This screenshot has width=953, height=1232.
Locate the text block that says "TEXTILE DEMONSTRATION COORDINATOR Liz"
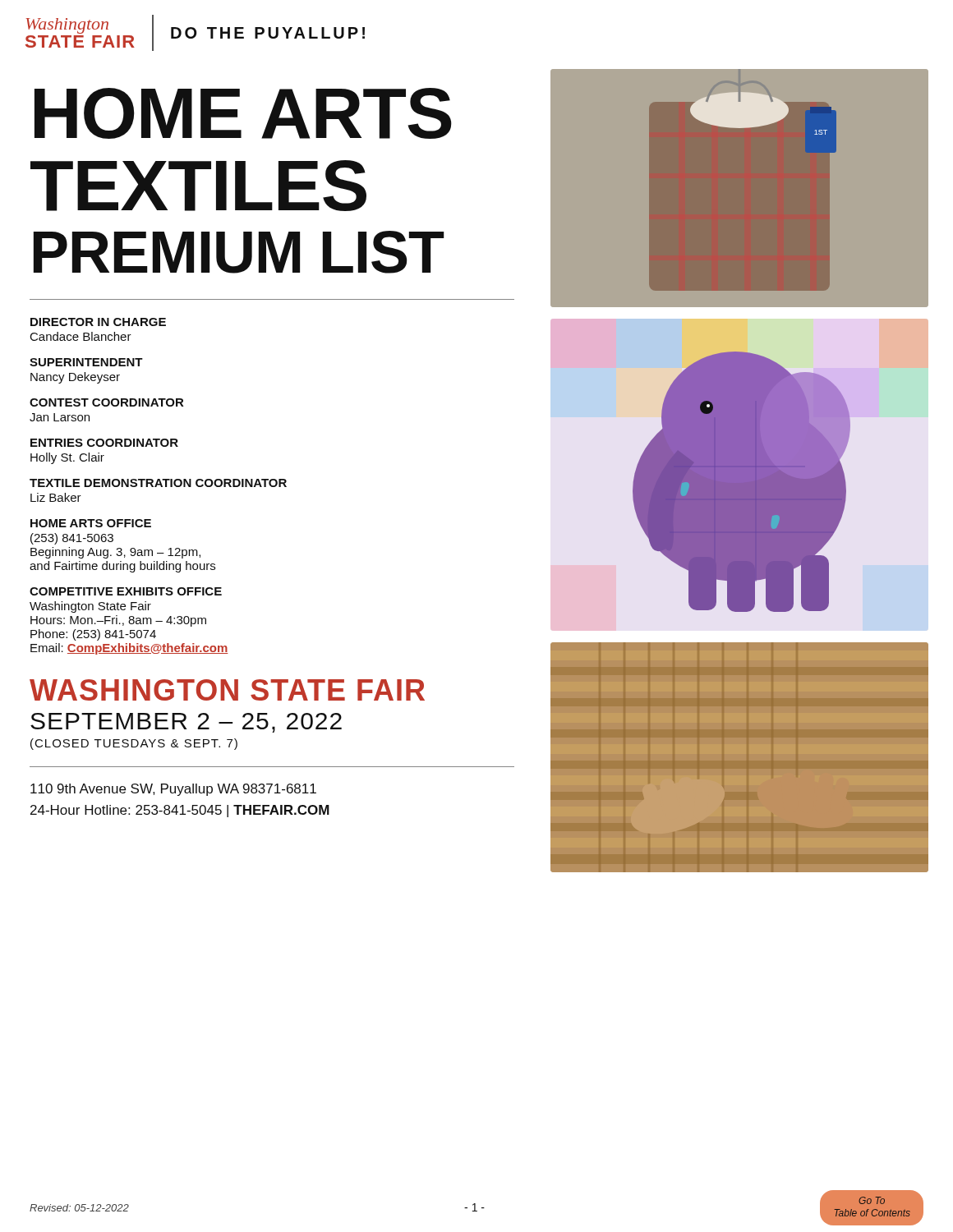(x=271, y=490)
